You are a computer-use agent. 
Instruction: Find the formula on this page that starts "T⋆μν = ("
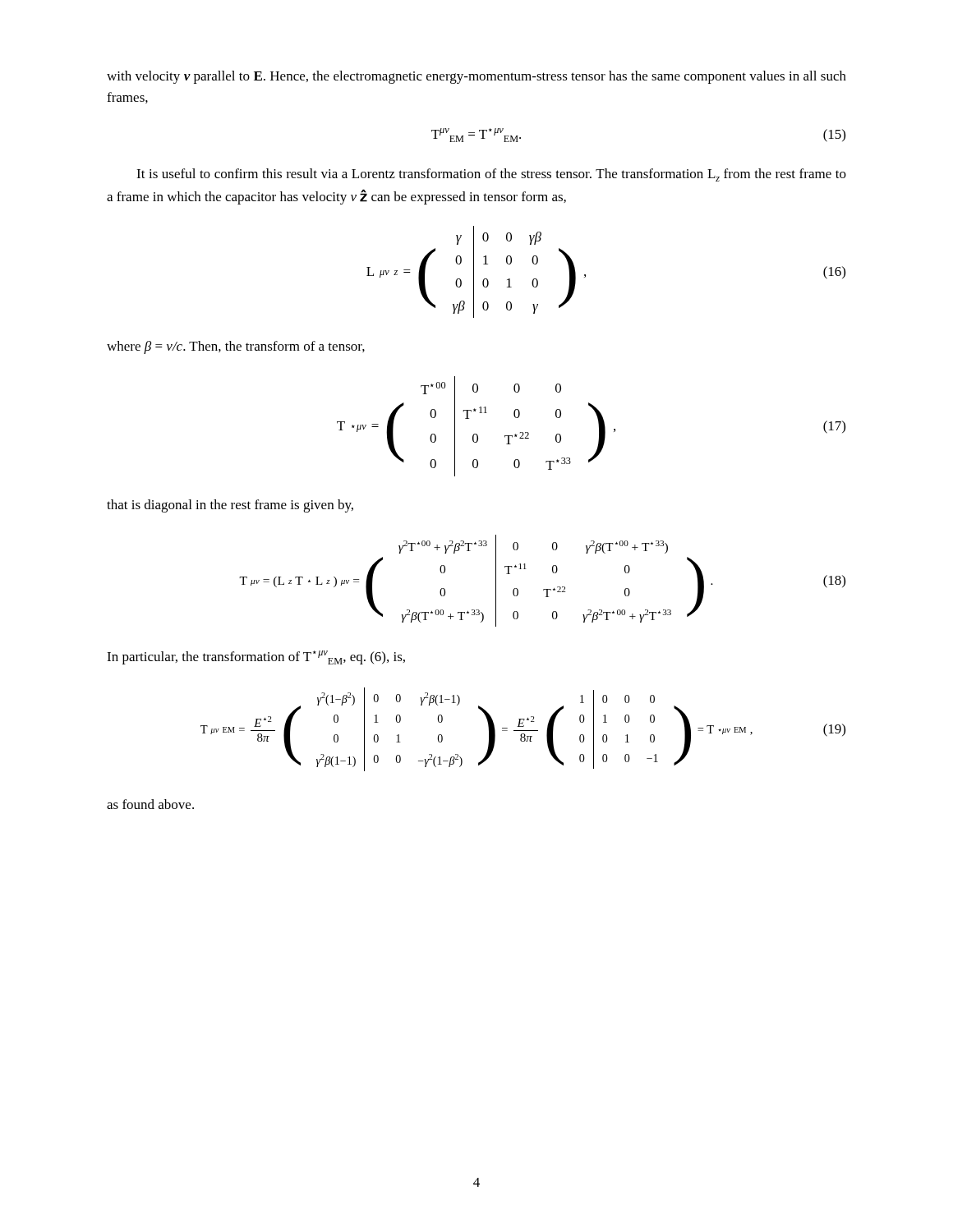[x=591, y=426]
